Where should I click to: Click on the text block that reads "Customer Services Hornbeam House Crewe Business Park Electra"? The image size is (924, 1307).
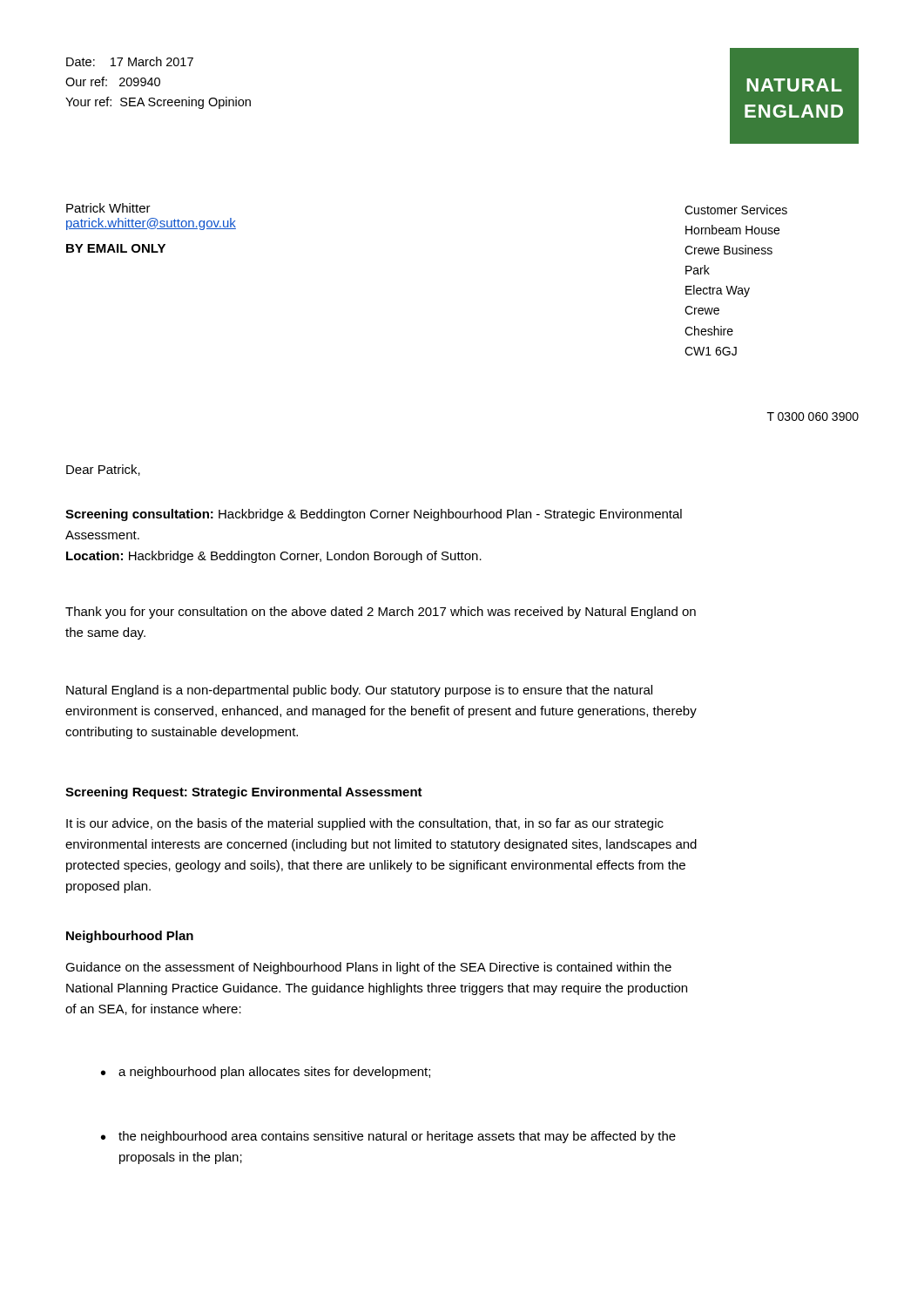tap(736, 280)
